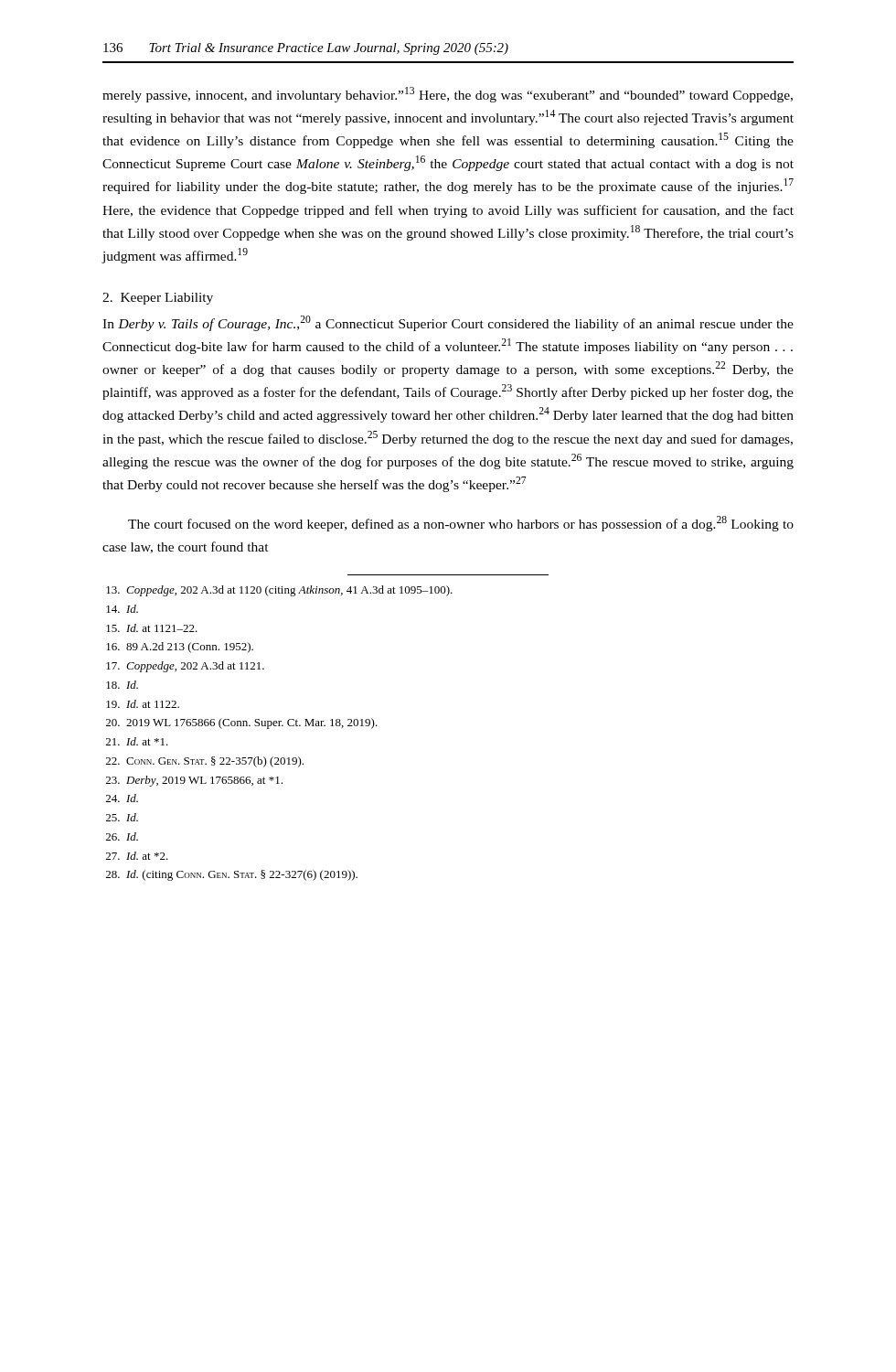The image size is (896, 1372).
Task: Click on the footnote with the text "Id. (citing Conn. Gen. Stat. § 22-327(6) (2019))."
Action: (230, 874)
